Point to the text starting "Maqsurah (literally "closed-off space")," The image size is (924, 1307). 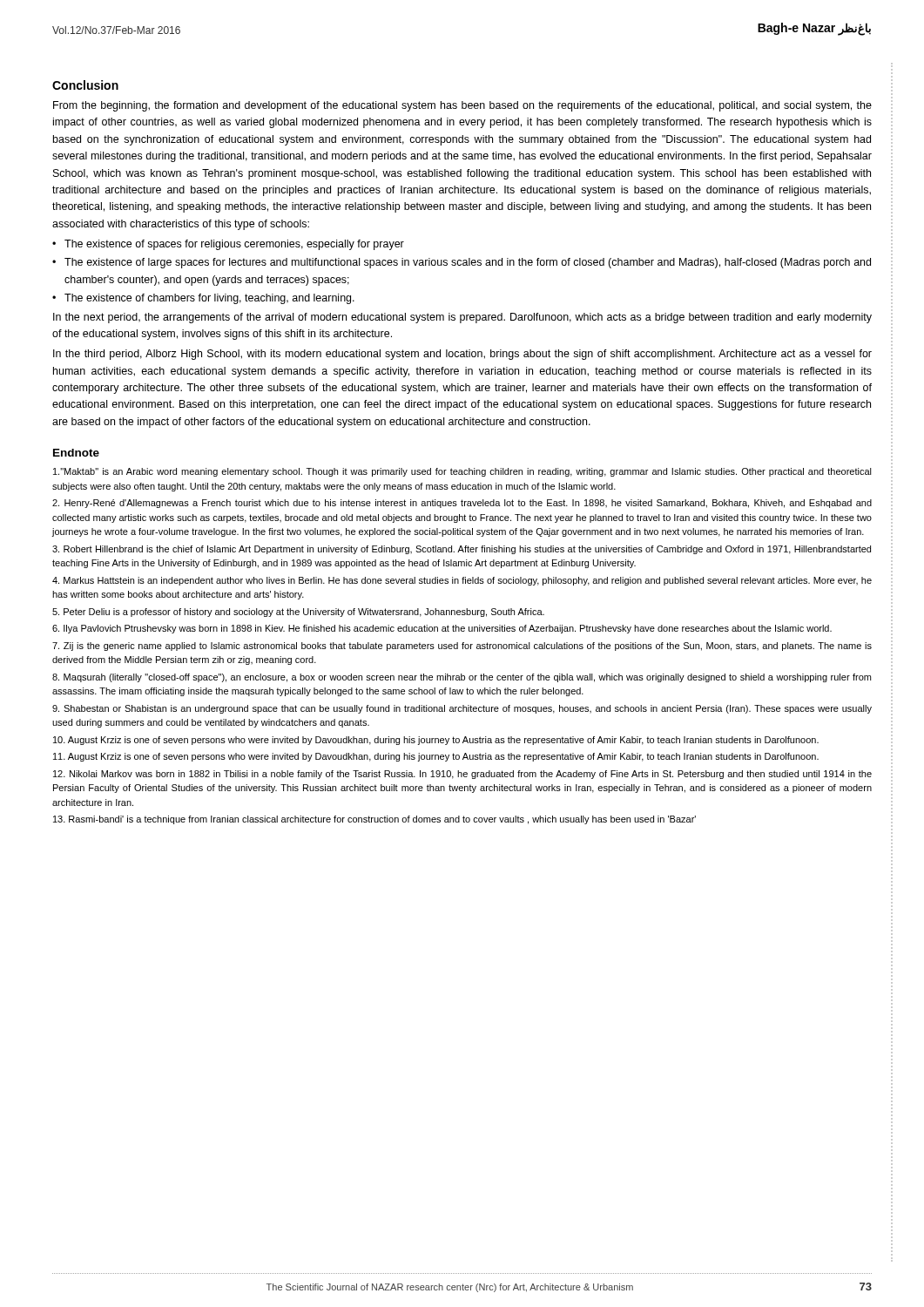click(x=462, y=684)
